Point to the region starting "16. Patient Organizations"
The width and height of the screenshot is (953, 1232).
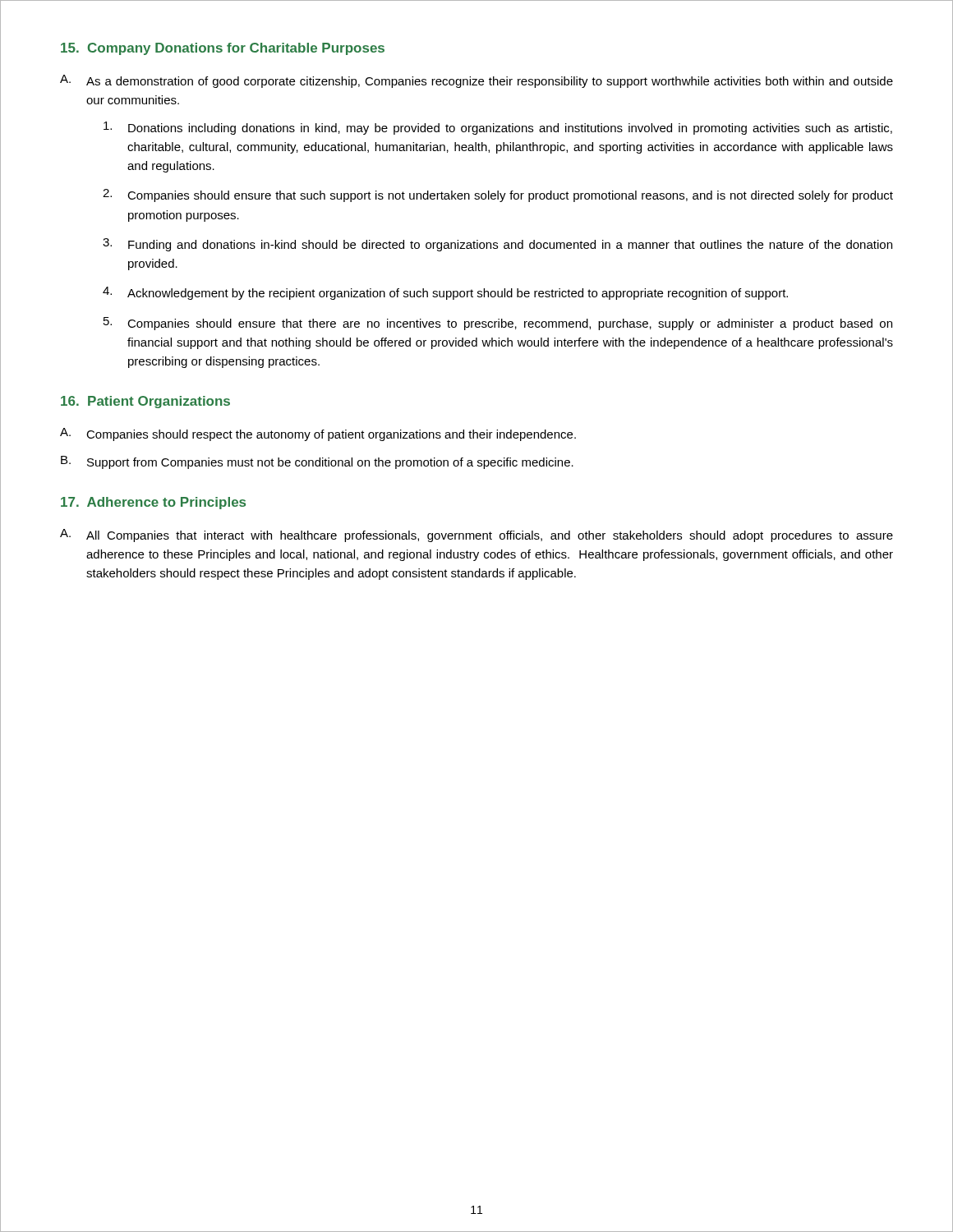(145, 401)
